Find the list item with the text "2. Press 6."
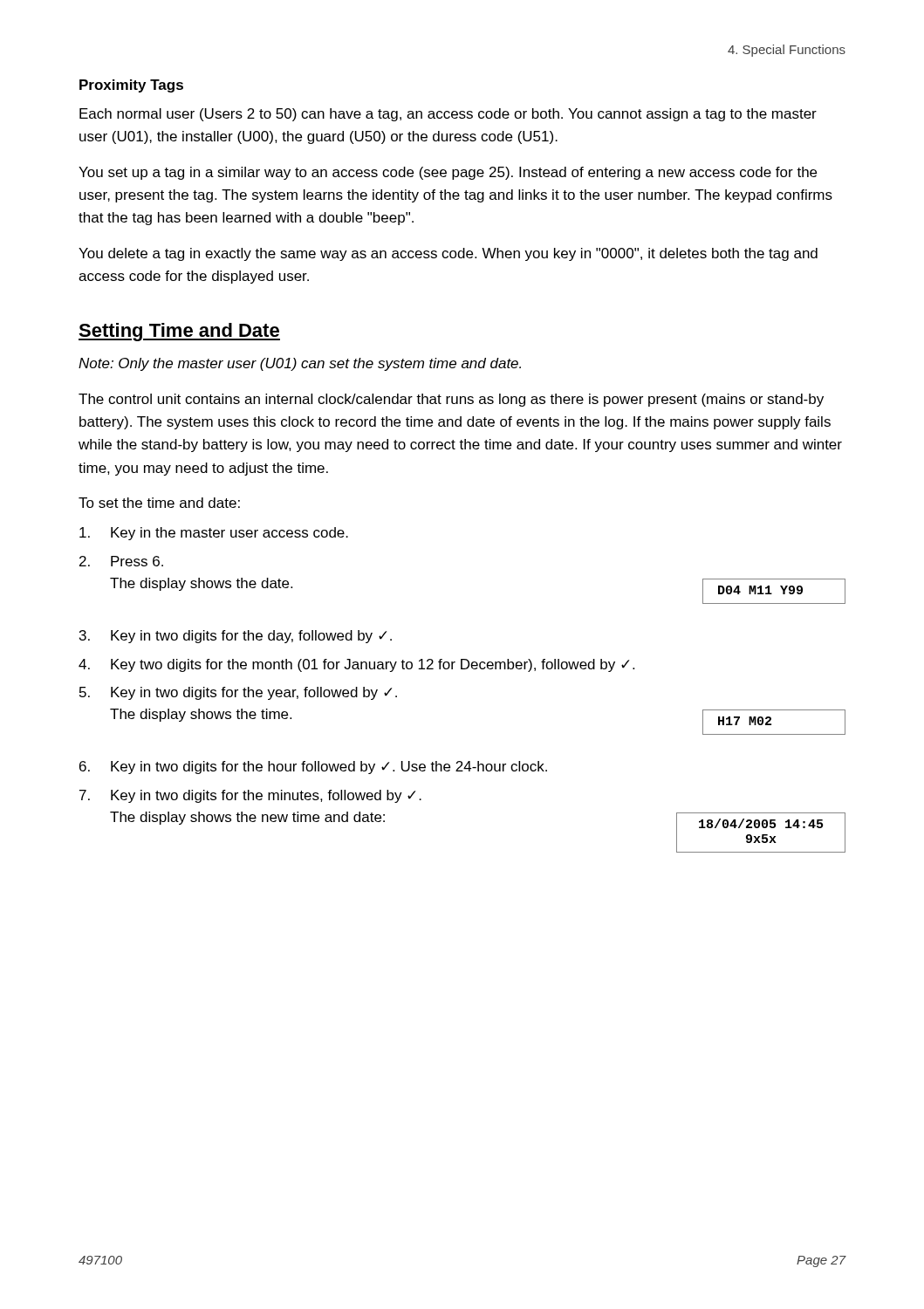 click(x=121, y=561)
